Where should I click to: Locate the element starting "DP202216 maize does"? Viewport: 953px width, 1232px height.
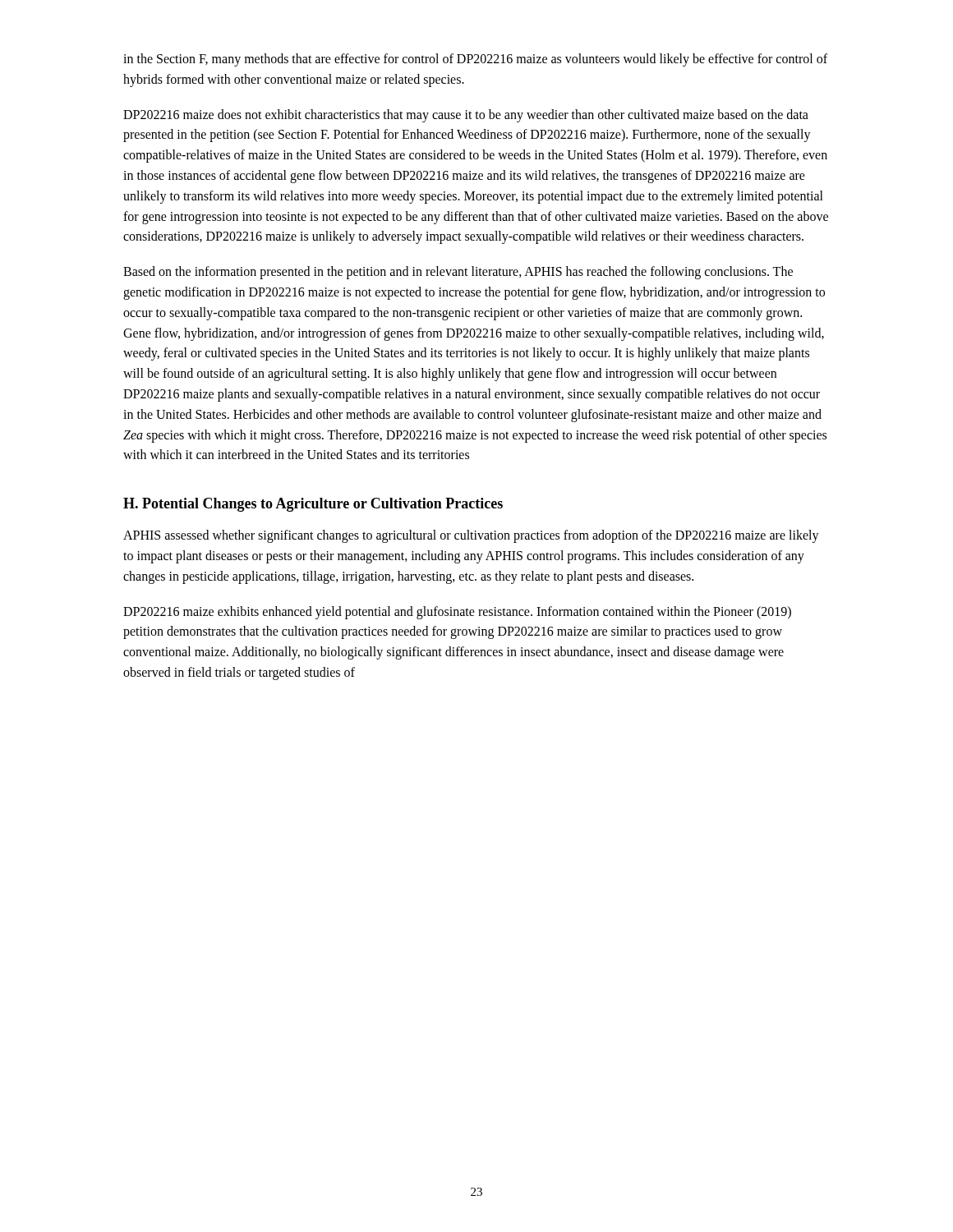tap(476, 175)
